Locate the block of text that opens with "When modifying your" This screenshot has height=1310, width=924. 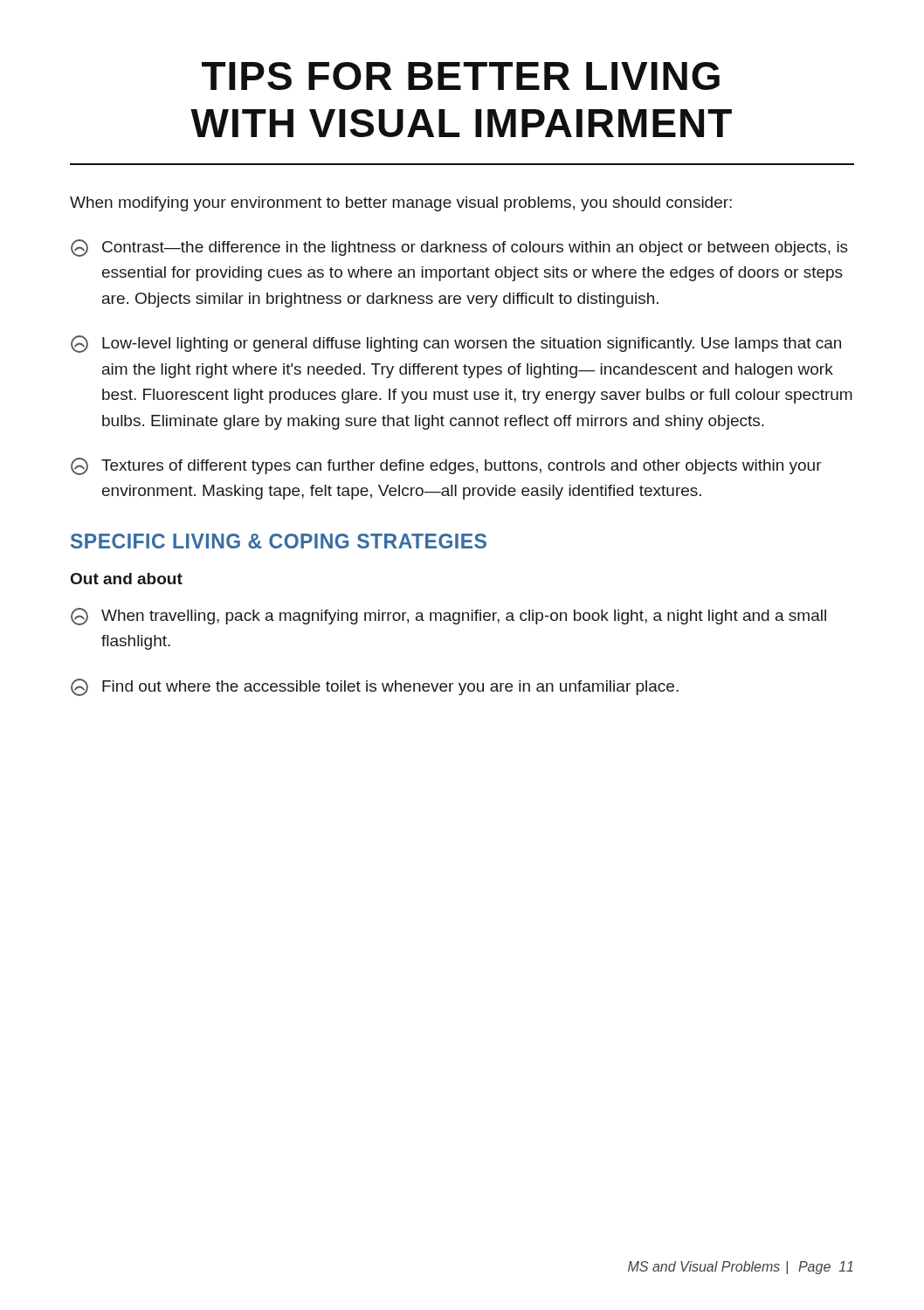point(401,202)
